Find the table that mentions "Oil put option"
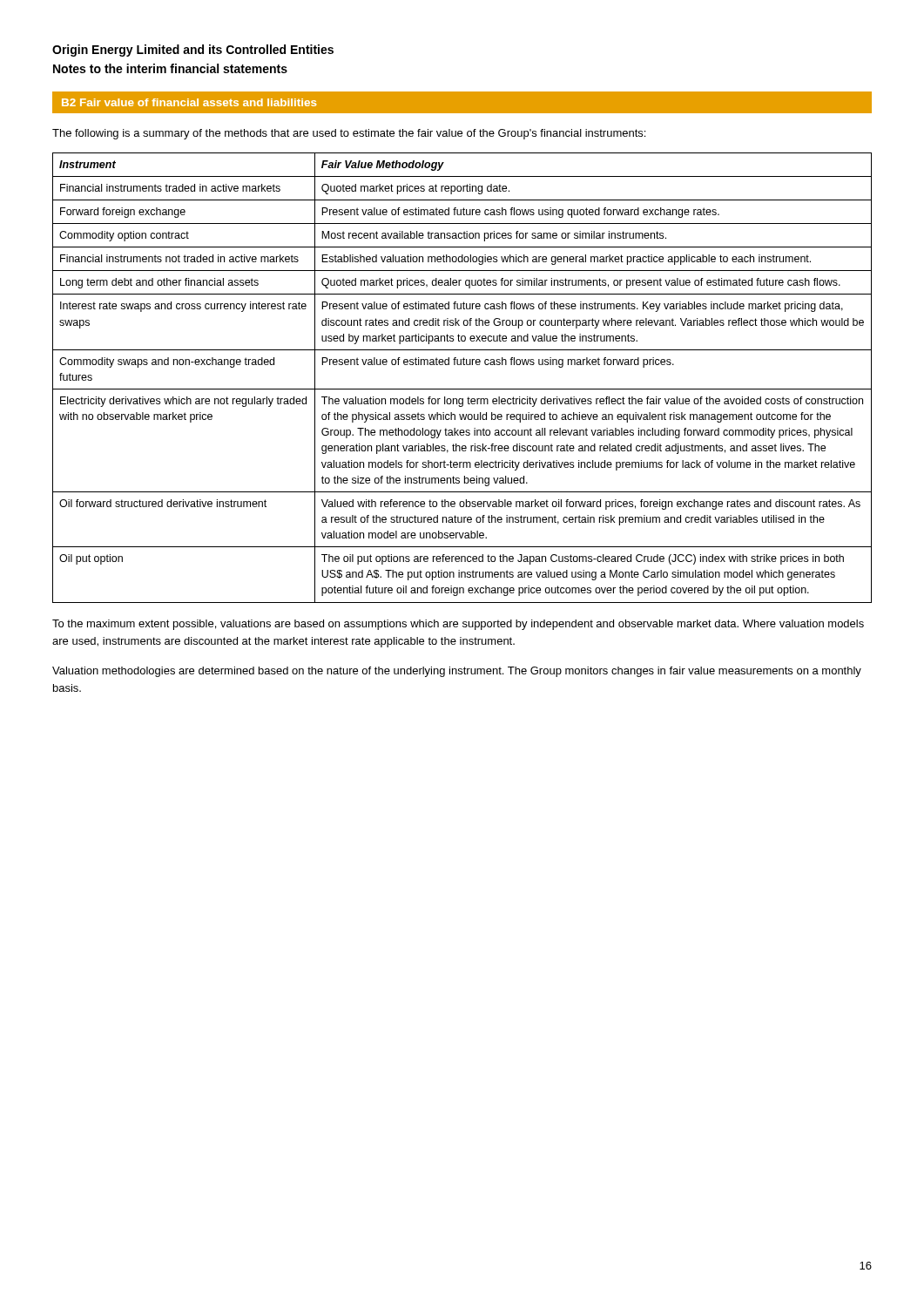Screen dimensions: 1307x924 pyautogui.click(x=462, y=377)
